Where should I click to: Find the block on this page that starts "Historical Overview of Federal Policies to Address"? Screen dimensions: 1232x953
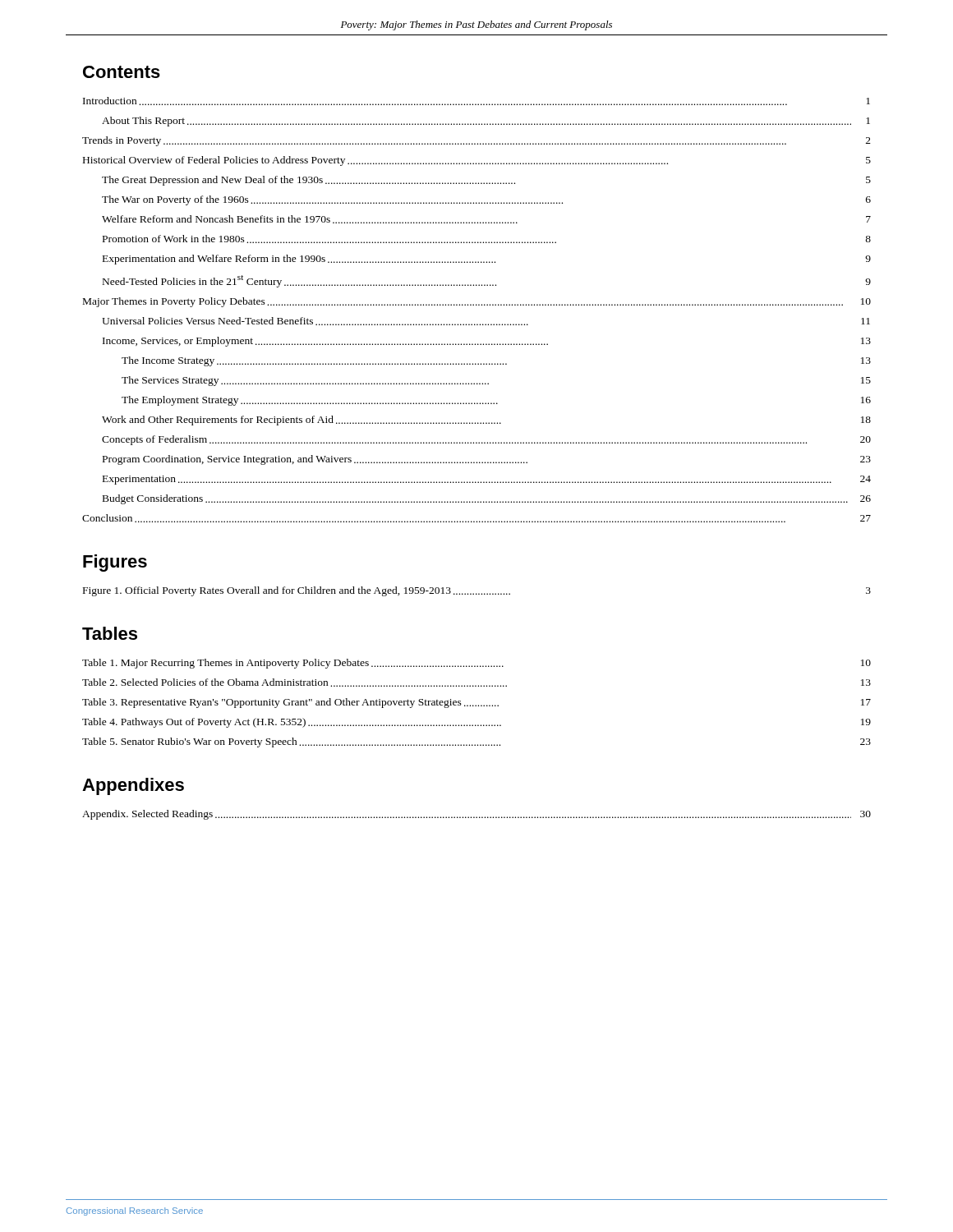click(x=476, y=160)
